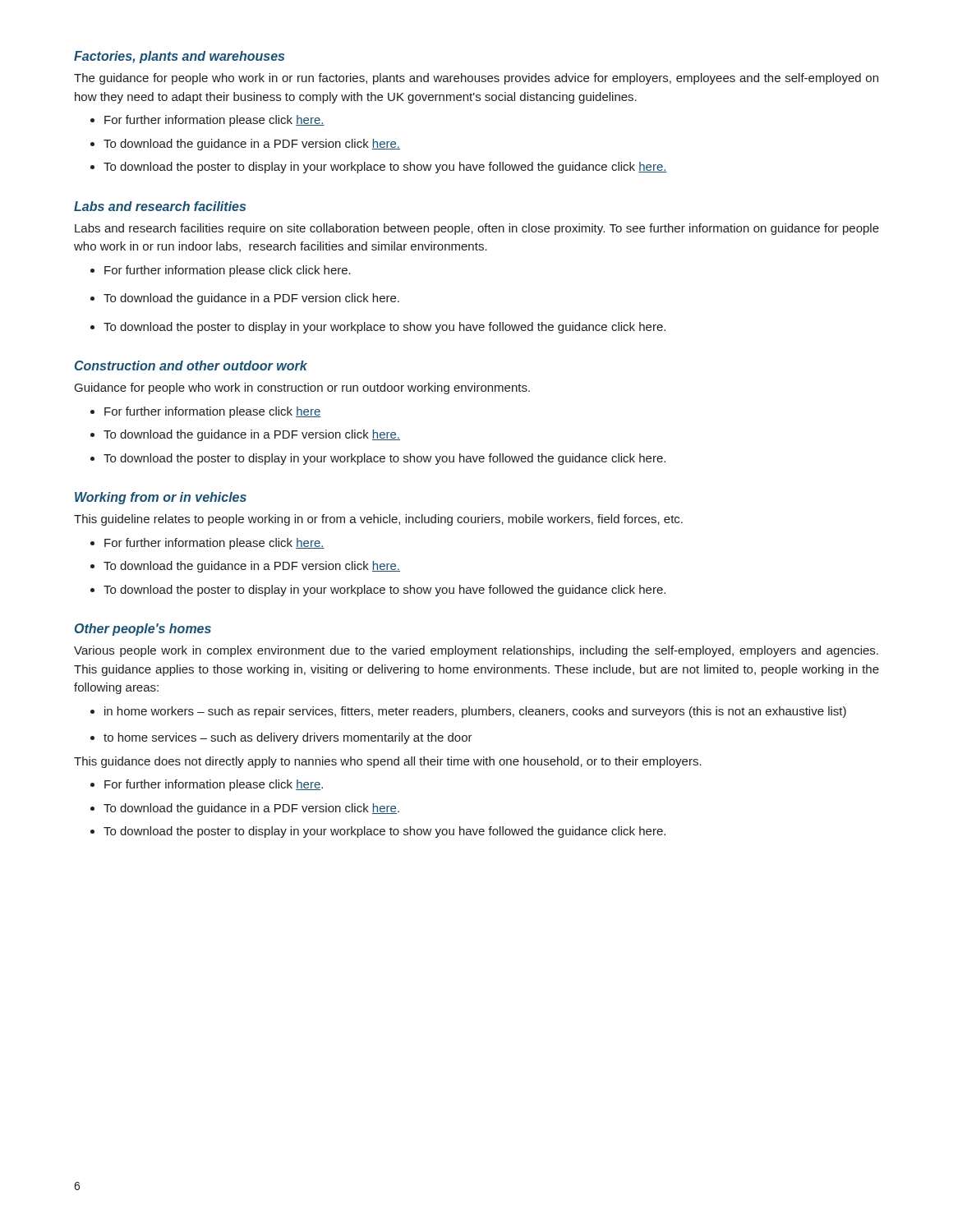Screen dimensions: 1232x953
Task: Locate the text block that says "Guidance for people who"
Action: click(x=476, y=388)
